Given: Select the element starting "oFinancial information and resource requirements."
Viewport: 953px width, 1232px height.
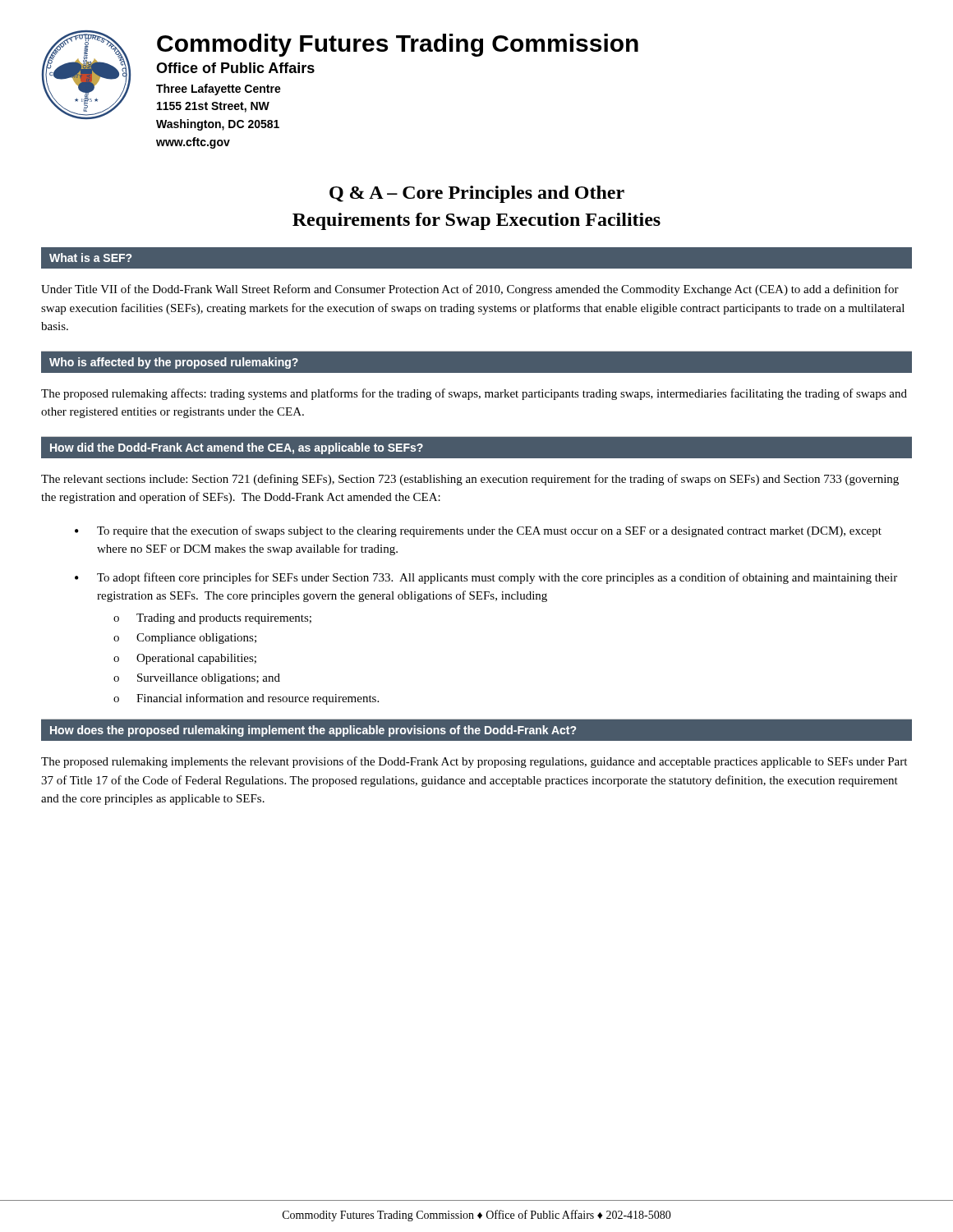Looking at the screenshot, I should (238, 698).
